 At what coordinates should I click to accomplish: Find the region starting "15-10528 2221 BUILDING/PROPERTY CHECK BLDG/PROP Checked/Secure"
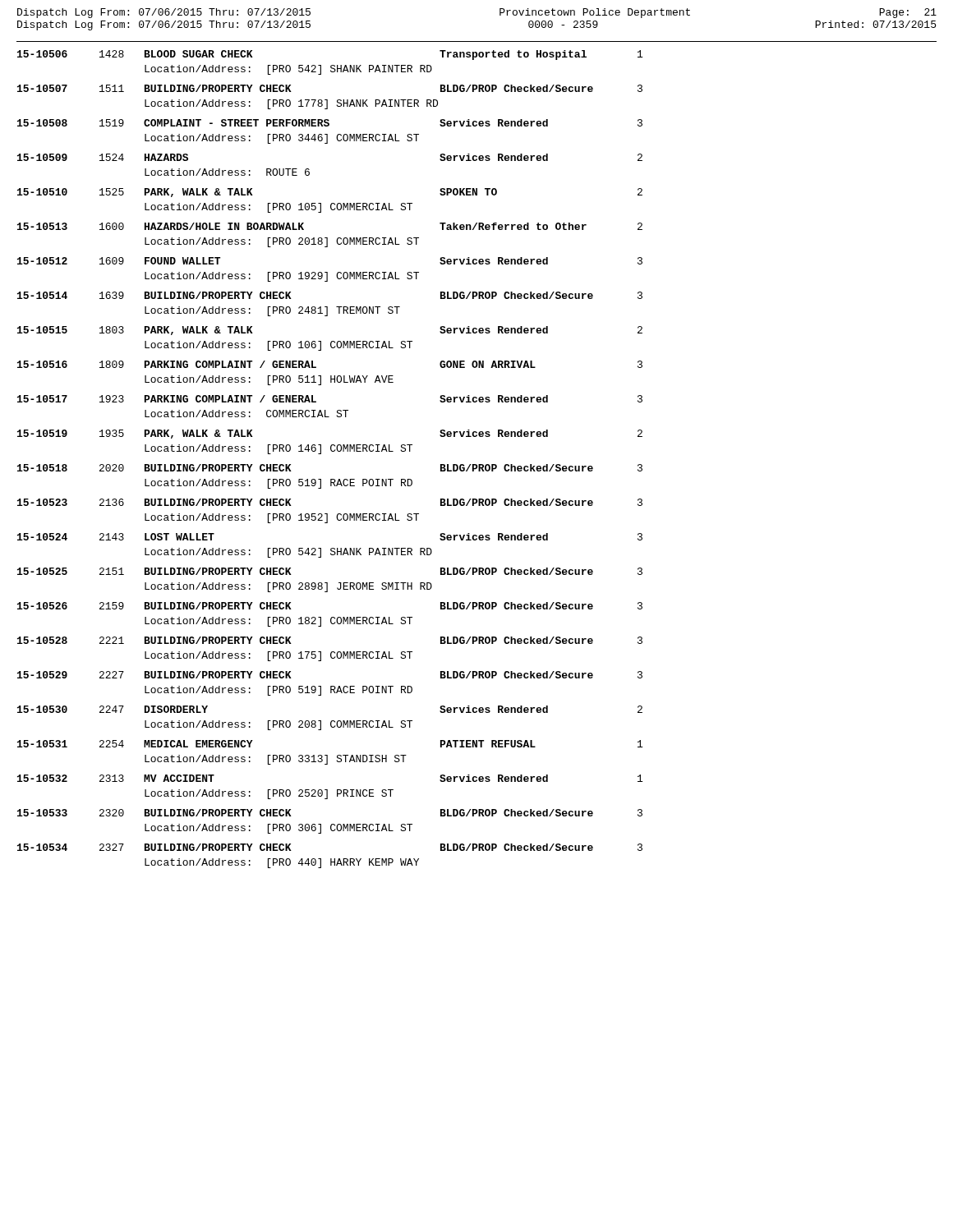476,649
